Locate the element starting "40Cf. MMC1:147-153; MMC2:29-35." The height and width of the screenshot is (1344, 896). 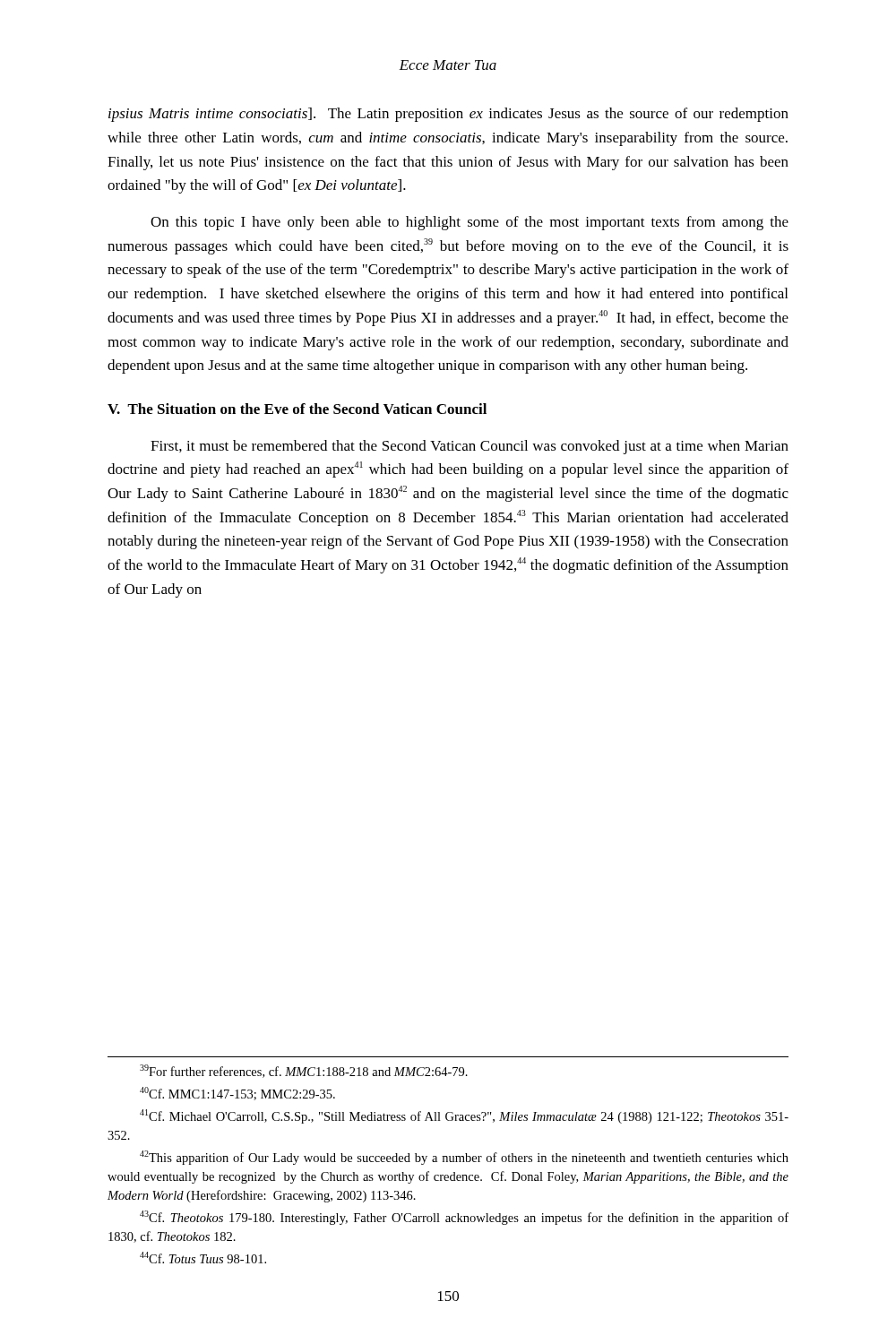[238, 1093]
